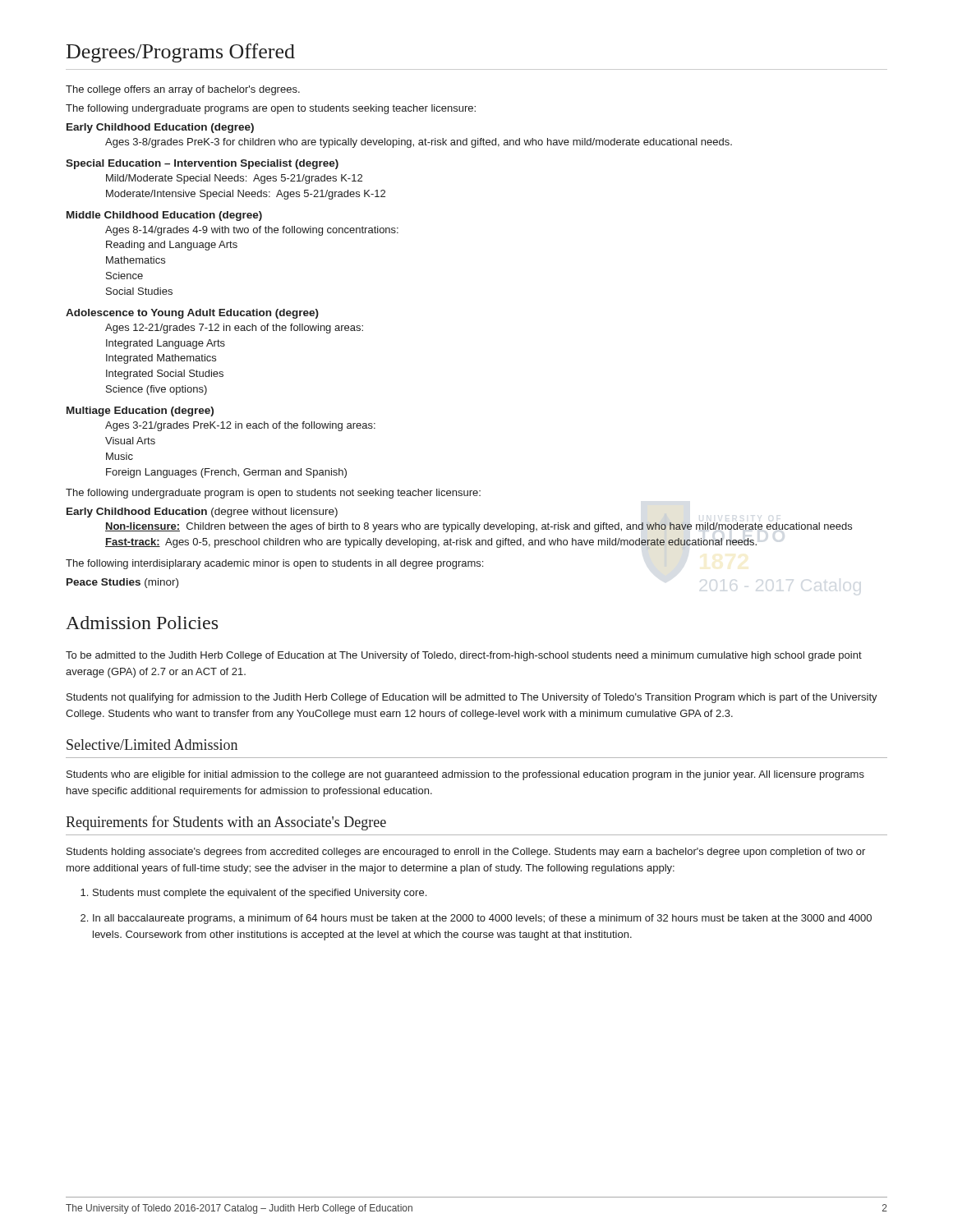Click on the text block that reads "Students who are eligible for initial admission to"
The height and width of the screenshot is (1232, 953).
tap(476, 783)
